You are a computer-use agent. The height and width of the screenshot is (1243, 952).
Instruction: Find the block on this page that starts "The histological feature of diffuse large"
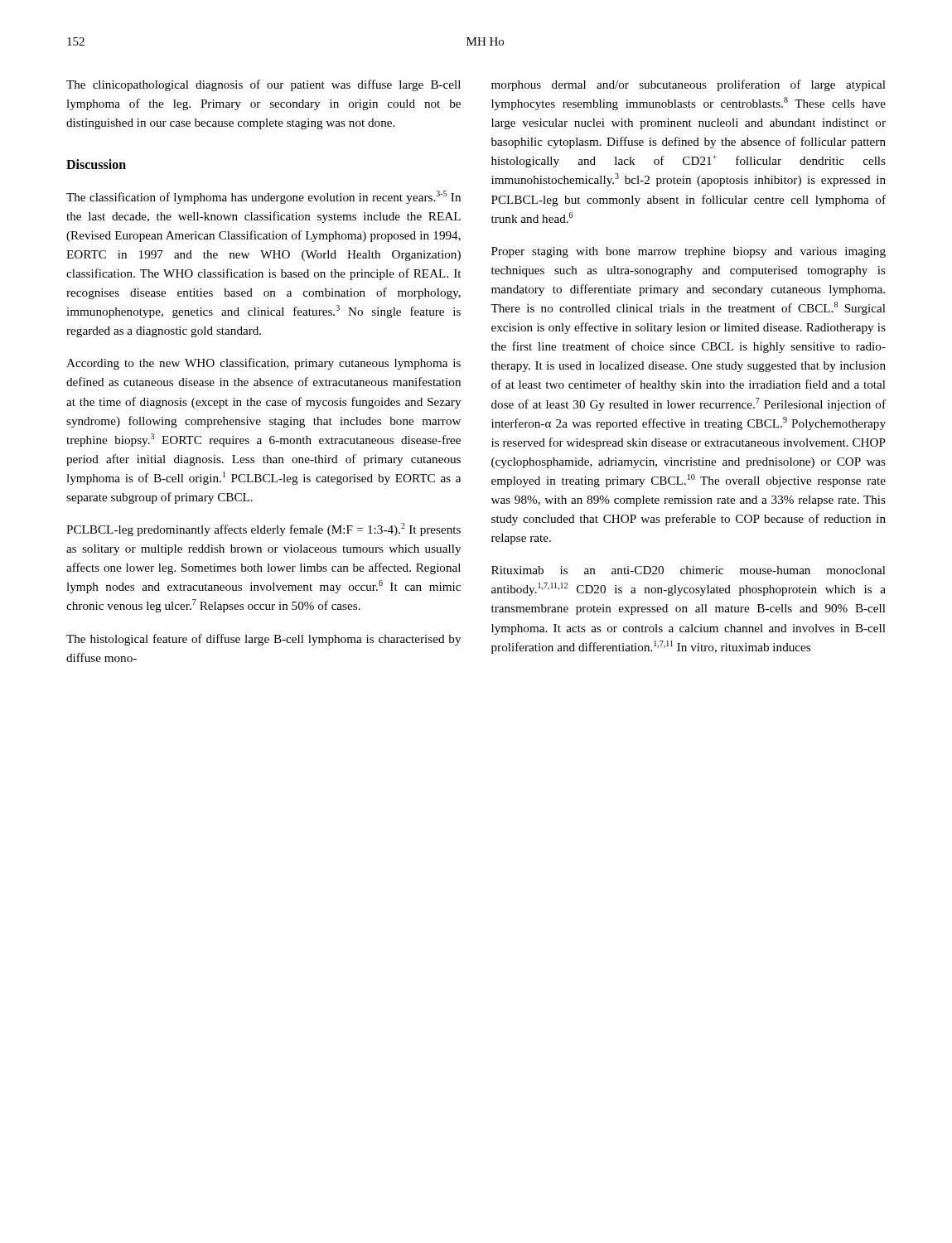click(264, 648)
